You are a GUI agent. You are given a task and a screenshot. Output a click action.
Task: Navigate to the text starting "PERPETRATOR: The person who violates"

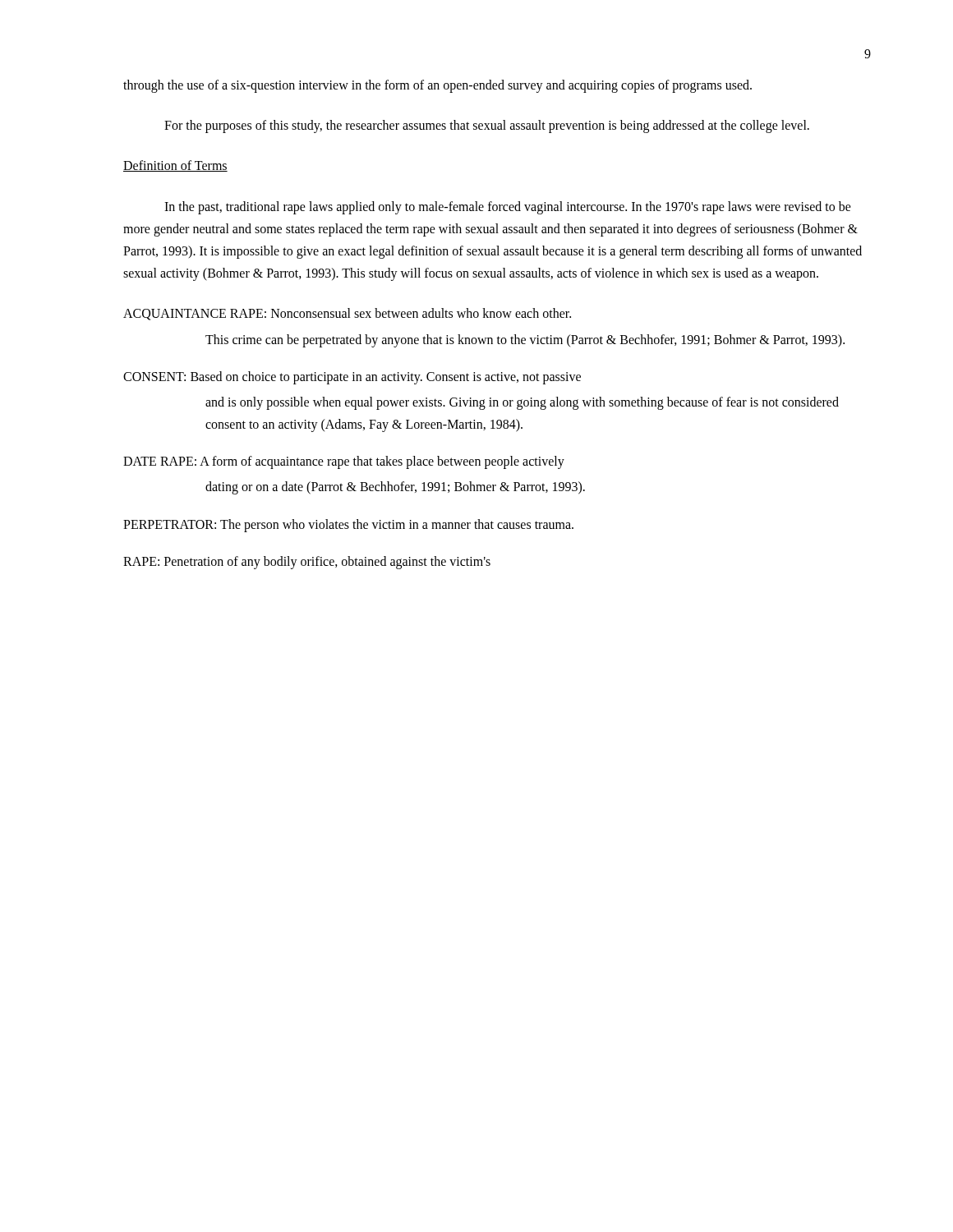[497, 524]
